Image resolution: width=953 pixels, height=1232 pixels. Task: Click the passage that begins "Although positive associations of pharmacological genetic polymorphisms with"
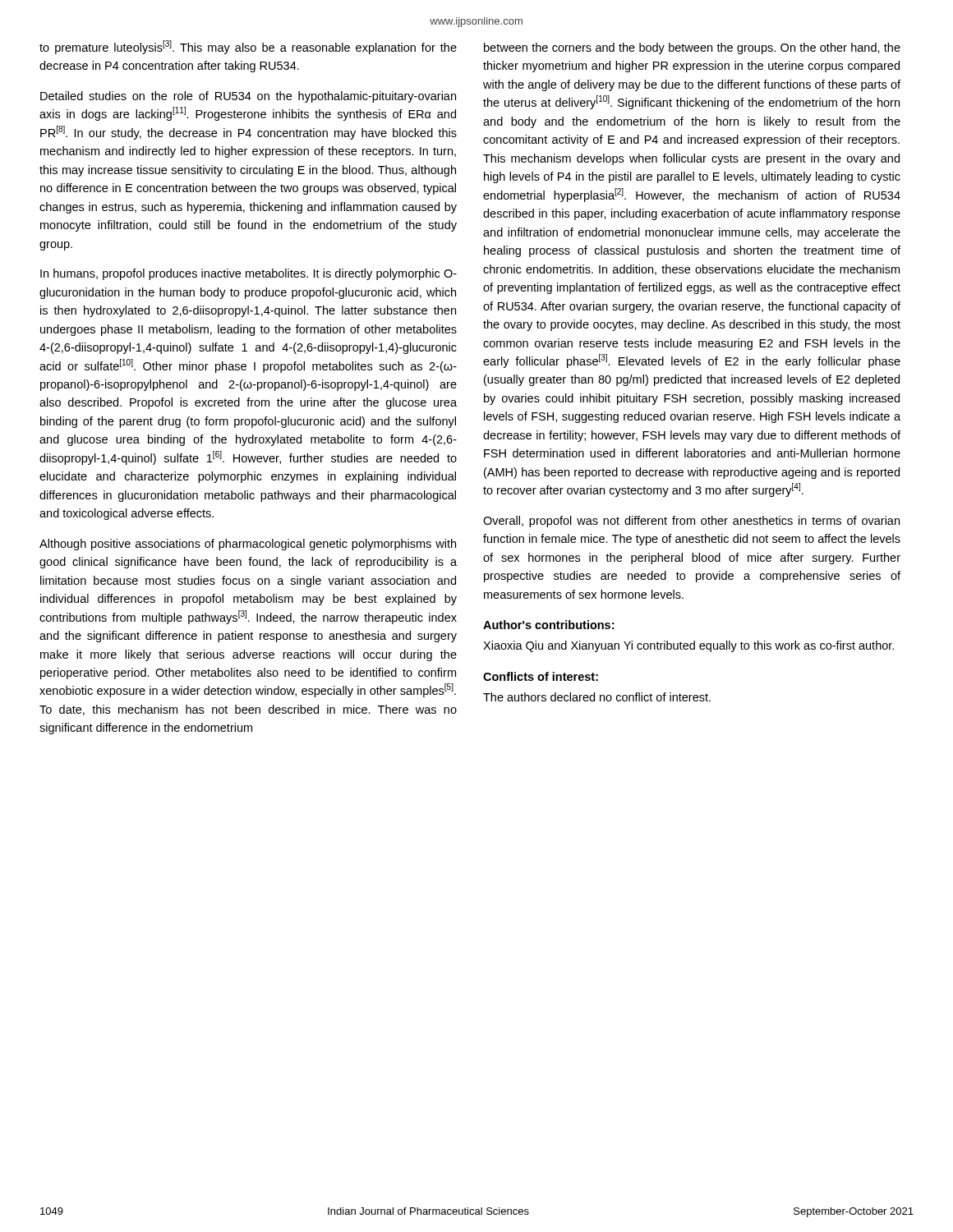click(x=248, y=636)
